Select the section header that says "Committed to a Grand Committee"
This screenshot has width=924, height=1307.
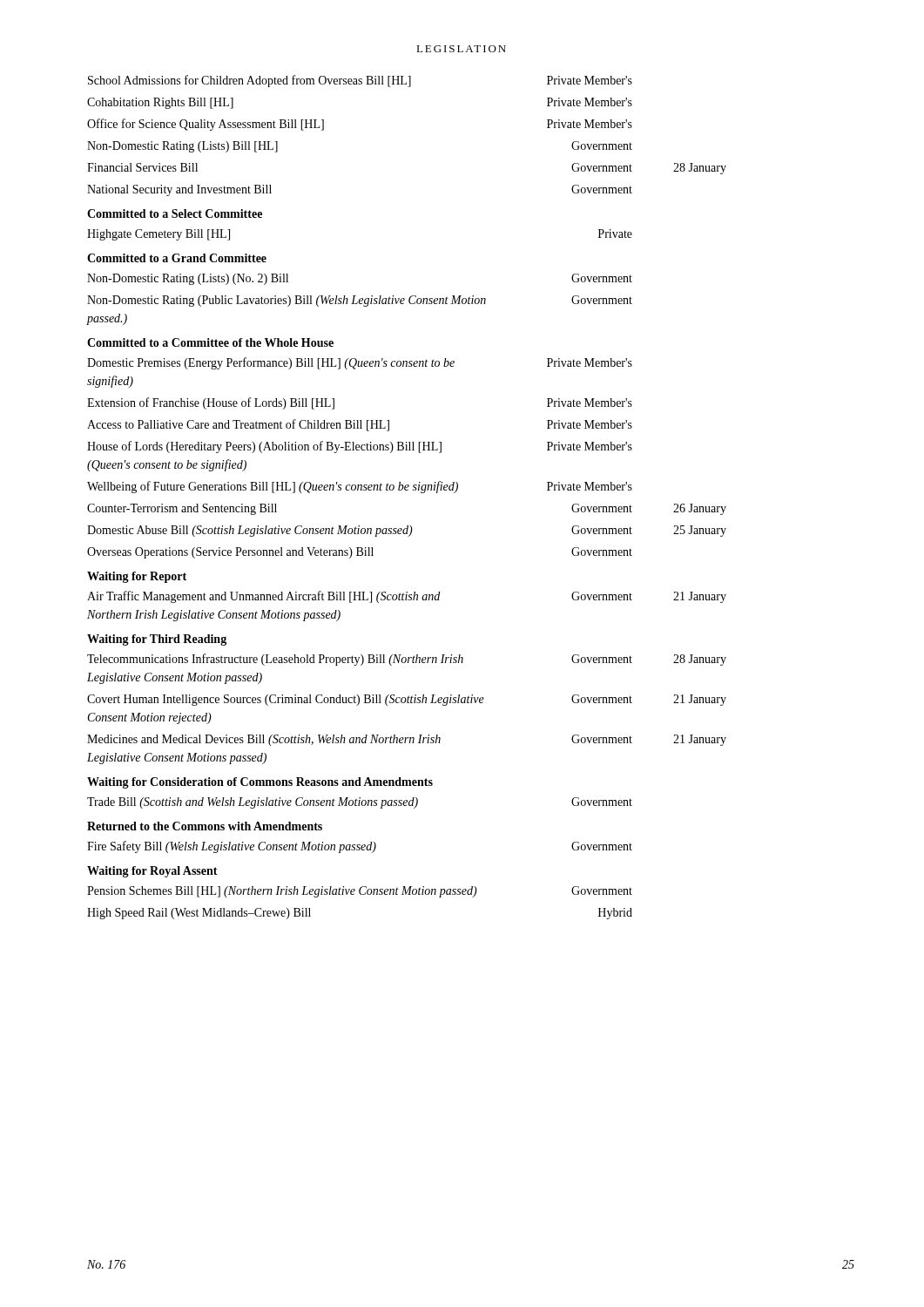click(x=177, y=258)
